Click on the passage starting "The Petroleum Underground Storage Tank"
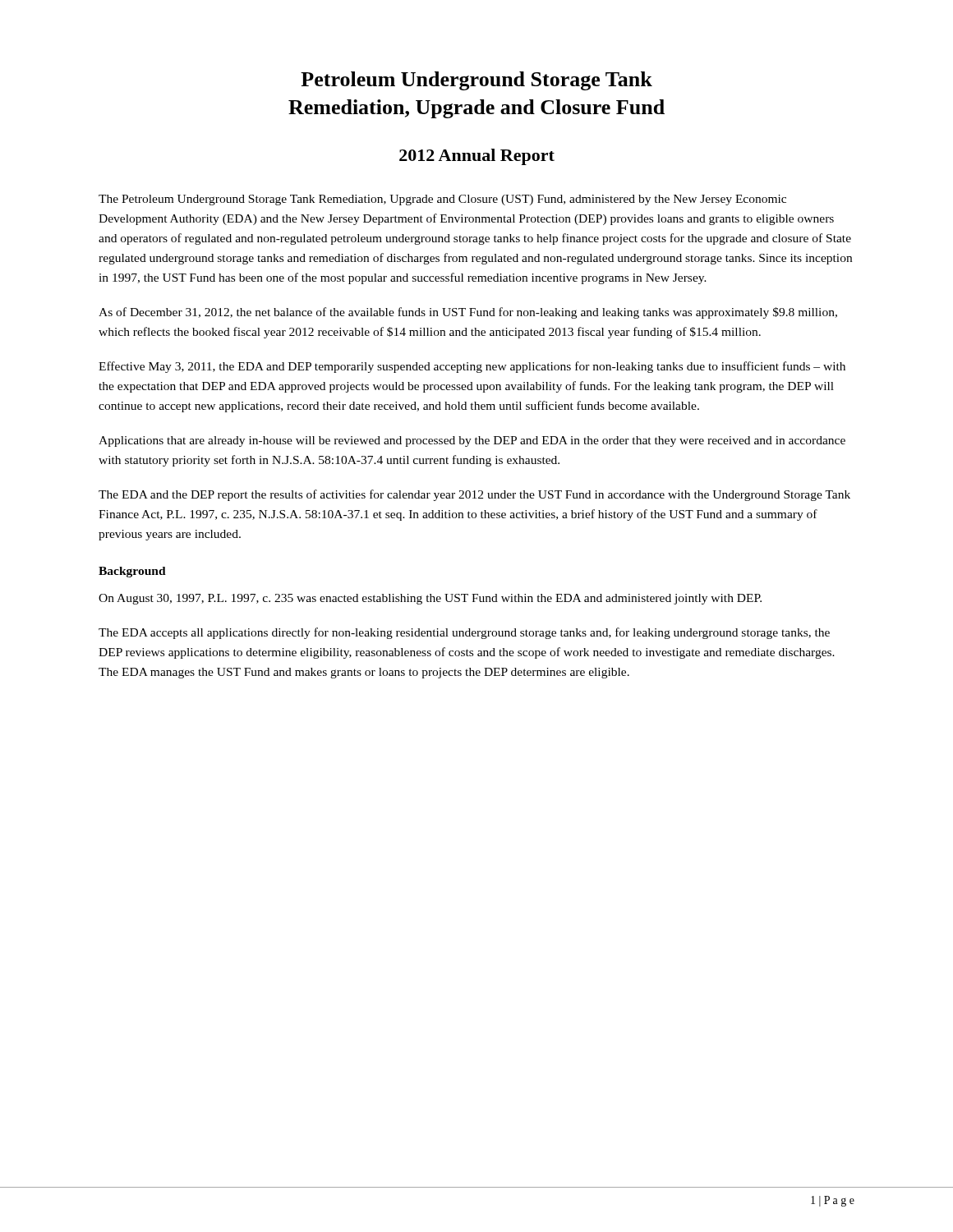The width and height of the screenshot is (953, 1232). pos(476,237)
